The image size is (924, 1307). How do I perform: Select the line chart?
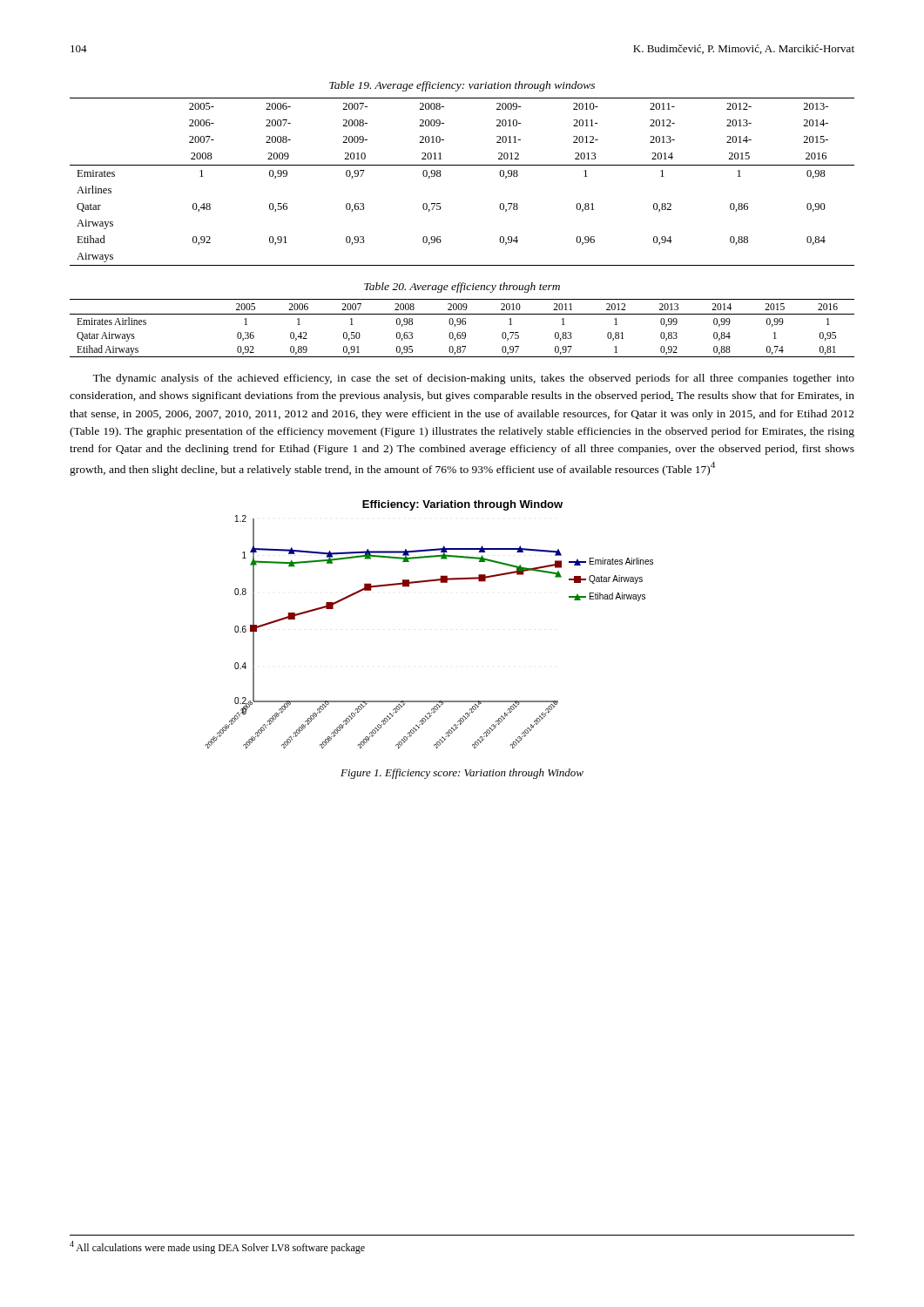coord(462,636)
